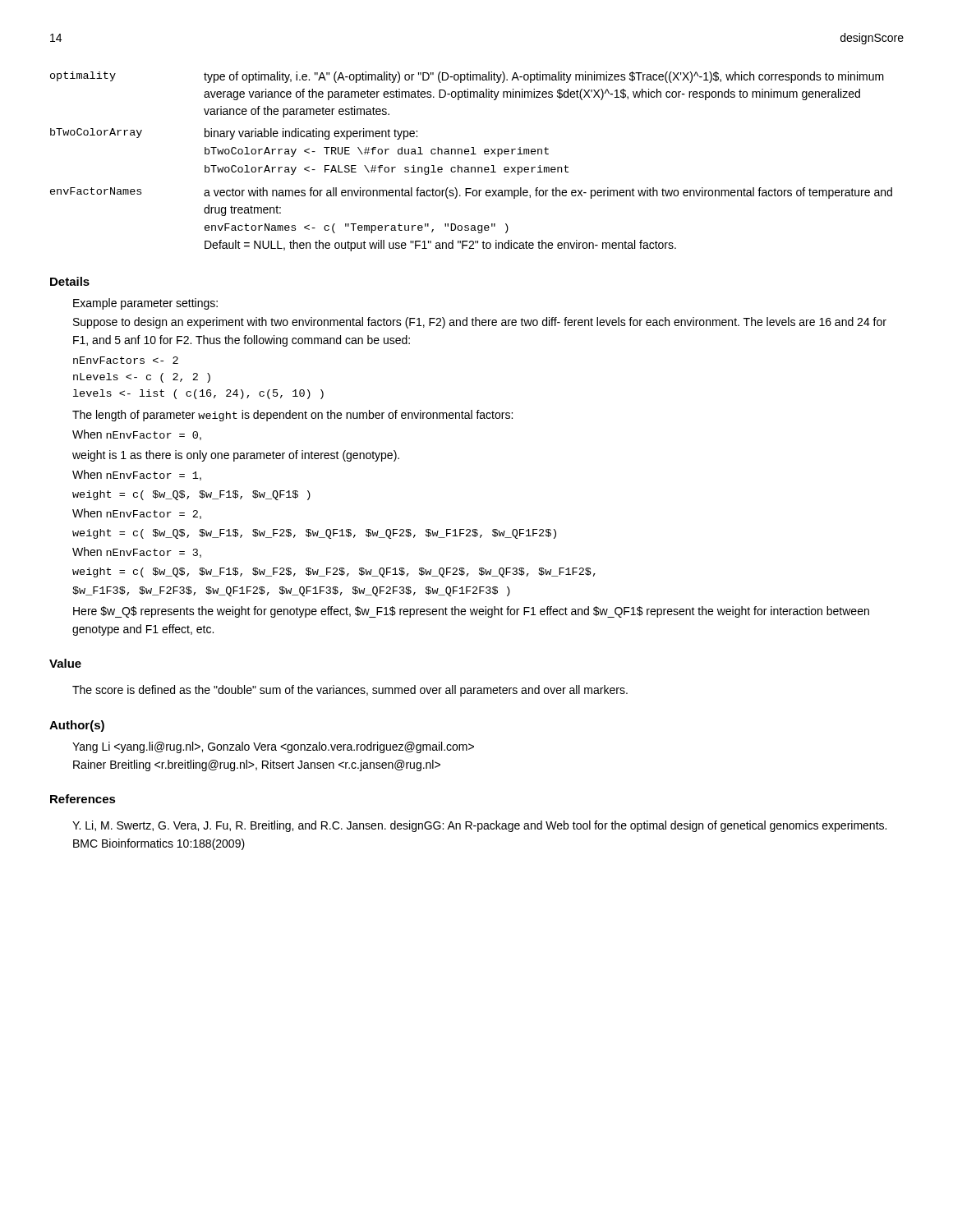Point to the block beginning "bTwoColorArray binary variable"
Image resolution: width=953 pixels, height=1232 pixels.
(476, 152)
